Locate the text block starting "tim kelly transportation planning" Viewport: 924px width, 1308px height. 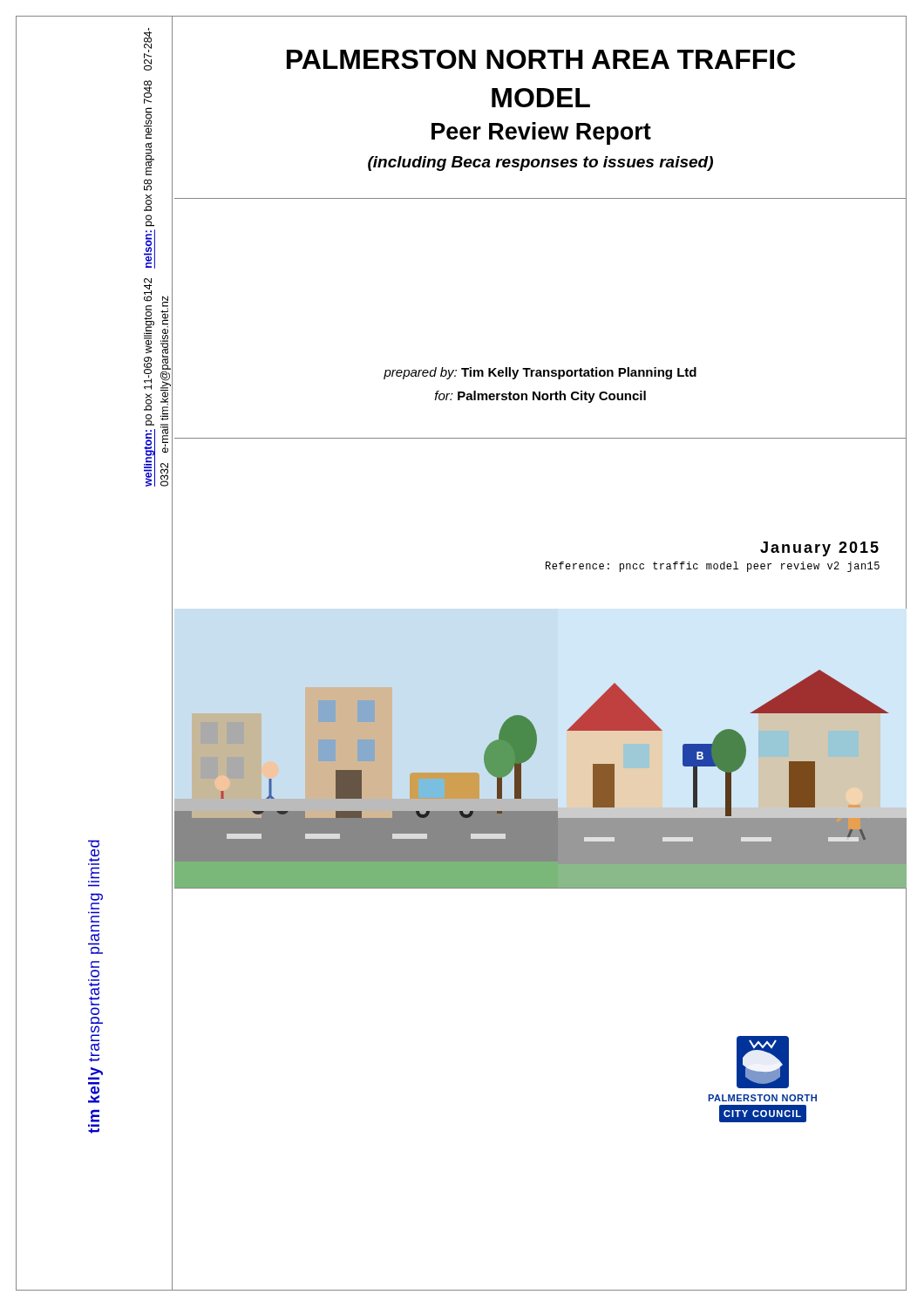pos(94,986)
